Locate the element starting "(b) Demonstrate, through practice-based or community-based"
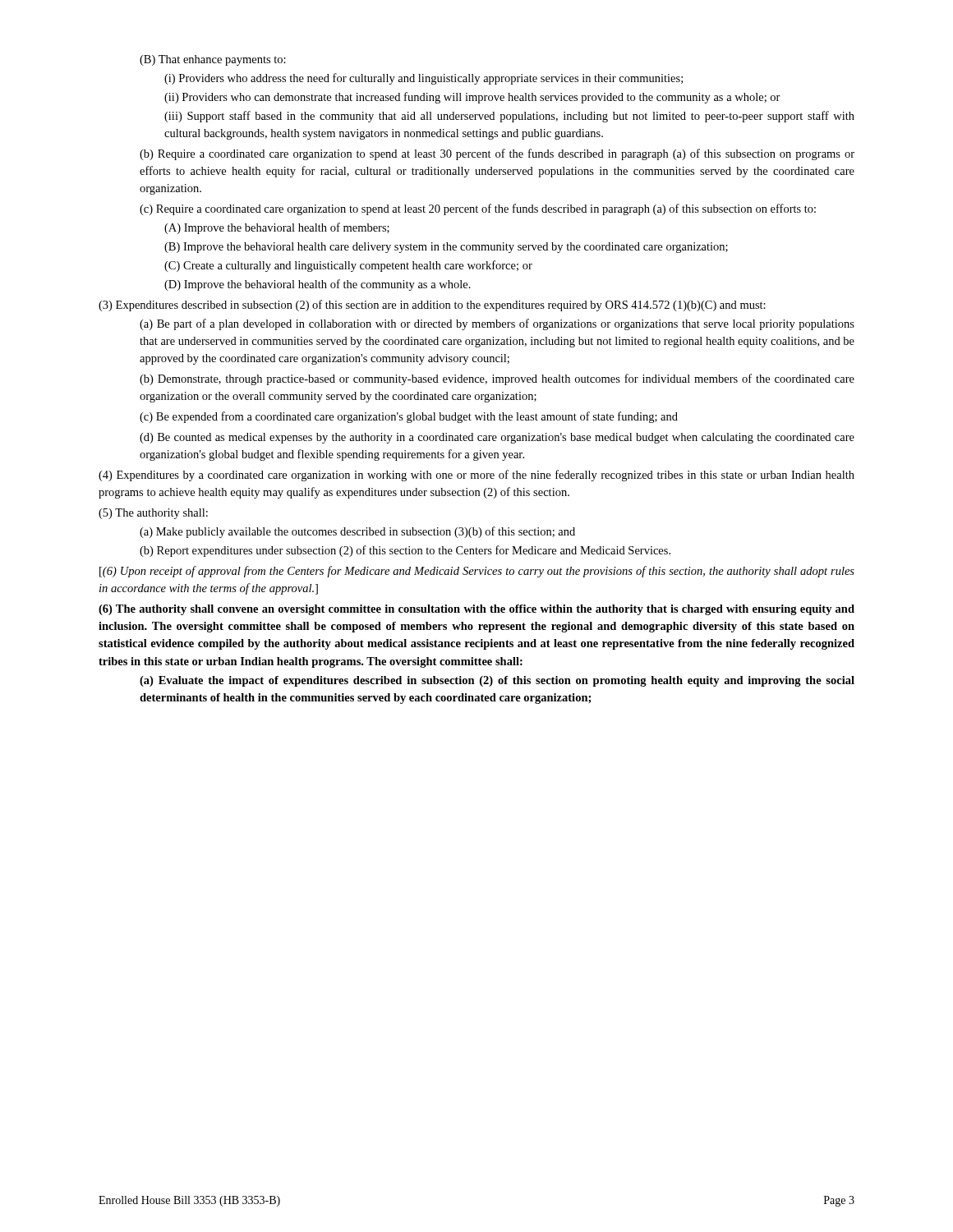953x1232 pixels. point(497,388)
